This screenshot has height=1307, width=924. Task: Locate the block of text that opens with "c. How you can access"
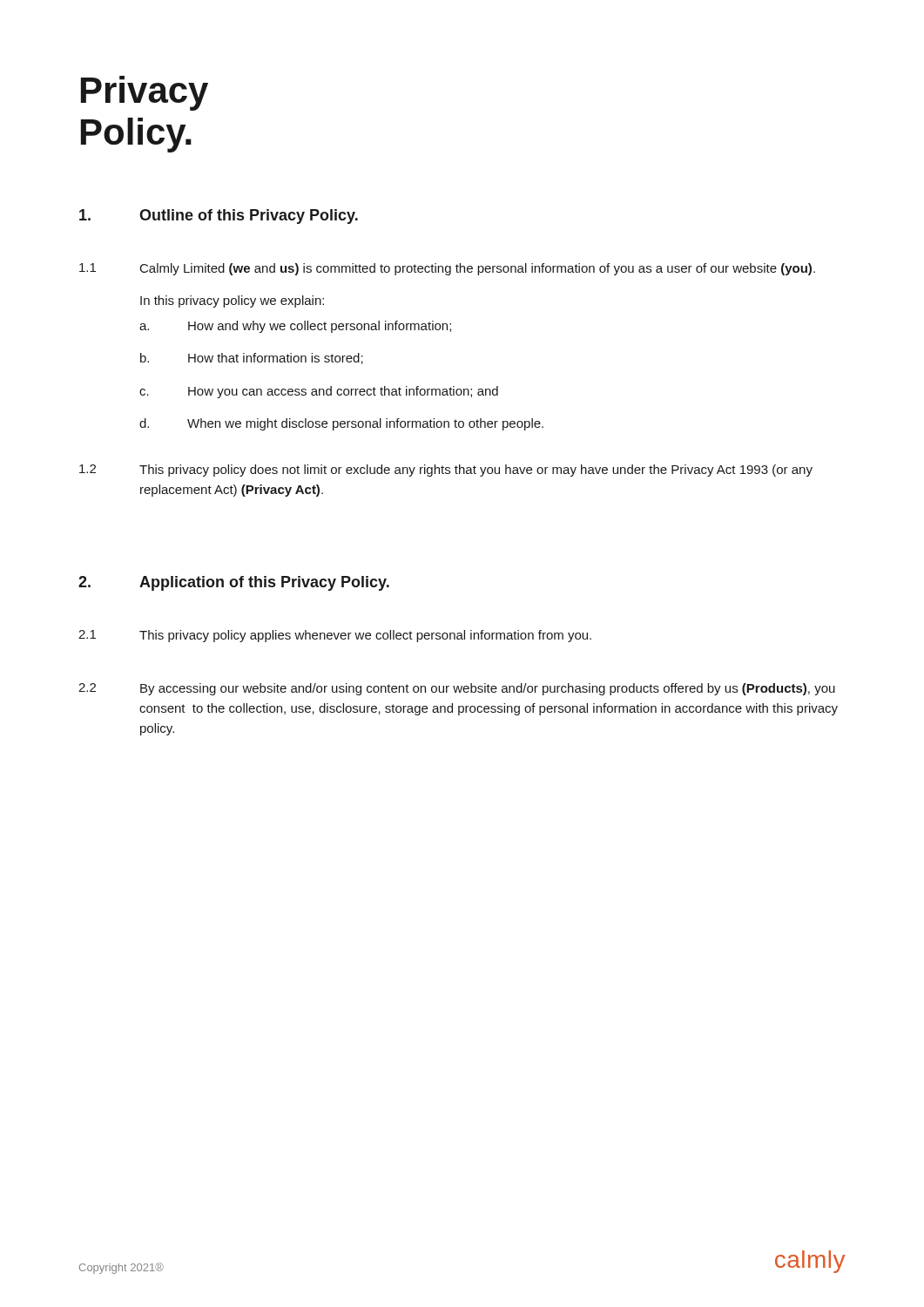click(319, 391)
